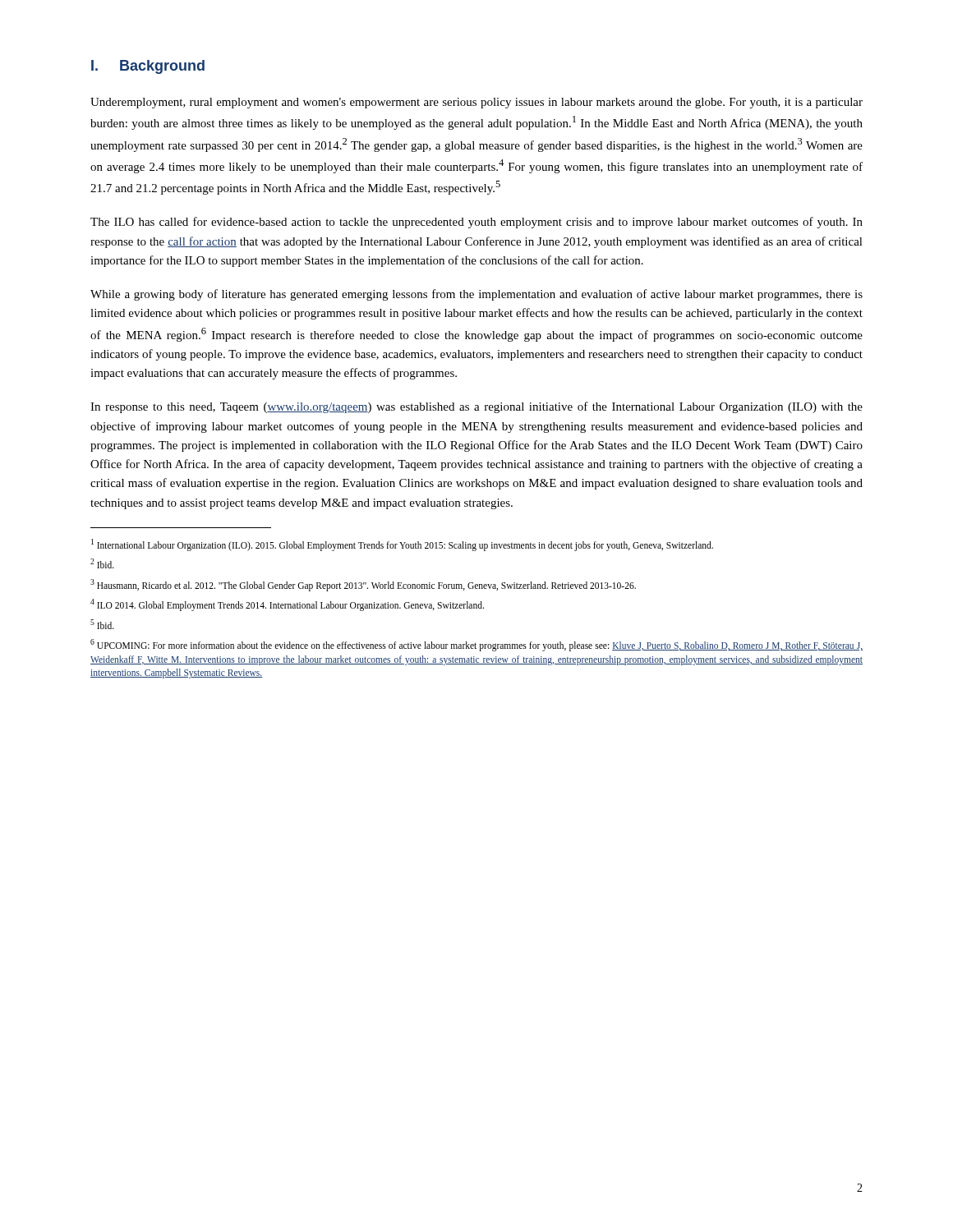The height and width of the screenshot is (1232, 953).
Task: Navigate to the text starting "The ILO has called for evidence-based"
Action: [476, 242]
